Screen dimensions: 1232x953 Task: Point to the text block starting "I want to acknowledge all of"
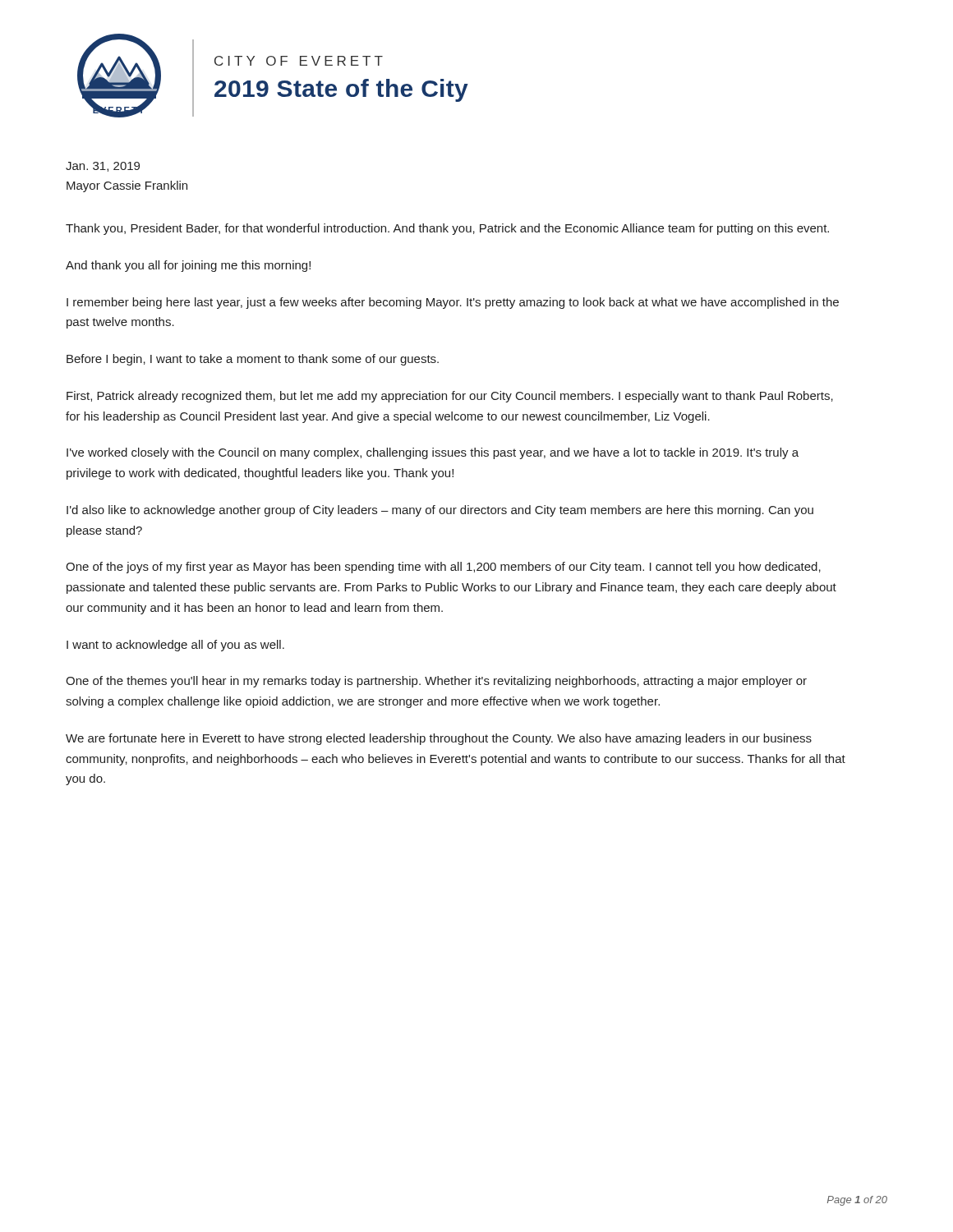(175, 644)
